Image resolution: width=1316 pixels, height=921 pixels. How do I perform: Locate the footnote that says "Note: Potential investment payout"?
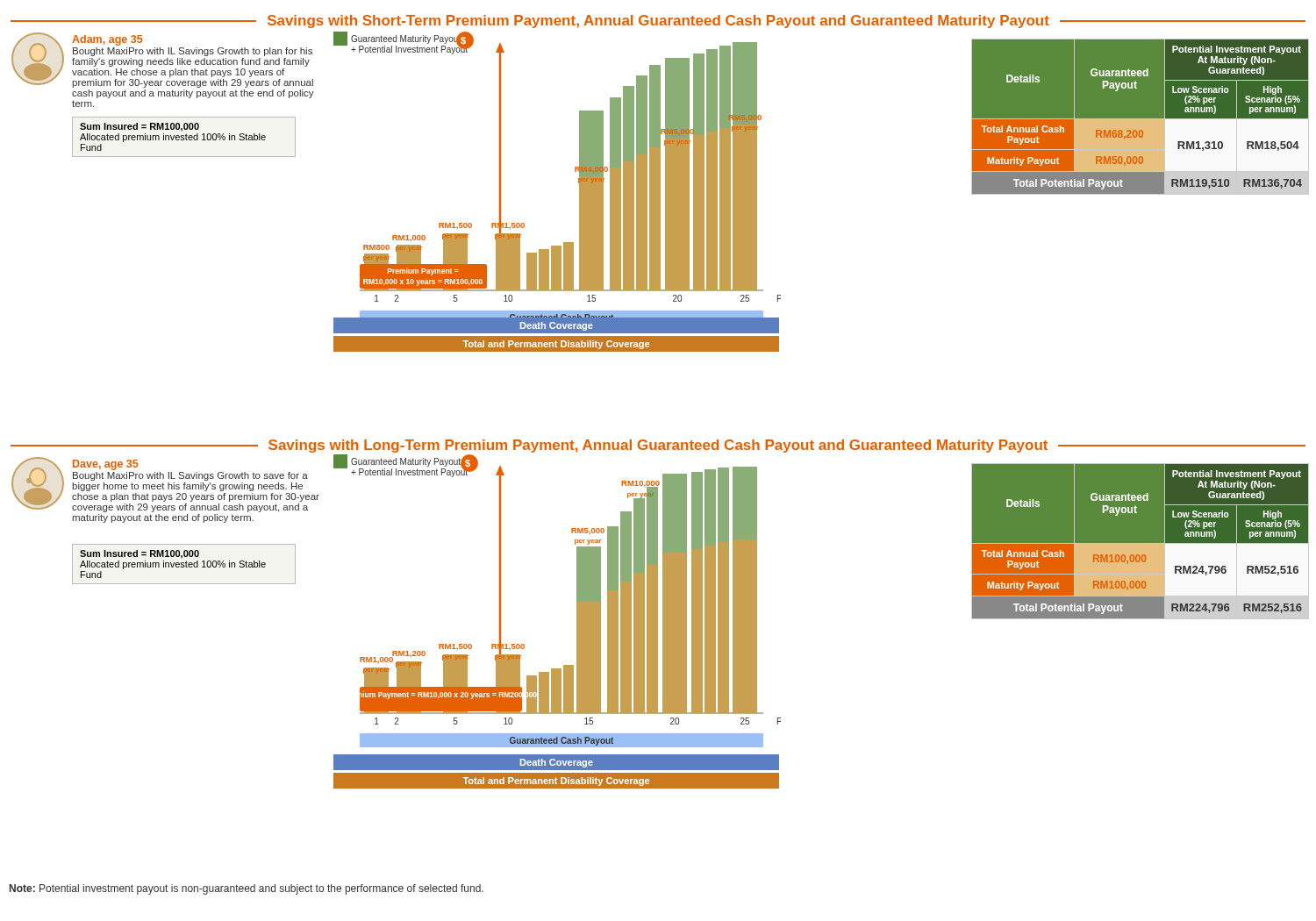click(x=246, y=889)
